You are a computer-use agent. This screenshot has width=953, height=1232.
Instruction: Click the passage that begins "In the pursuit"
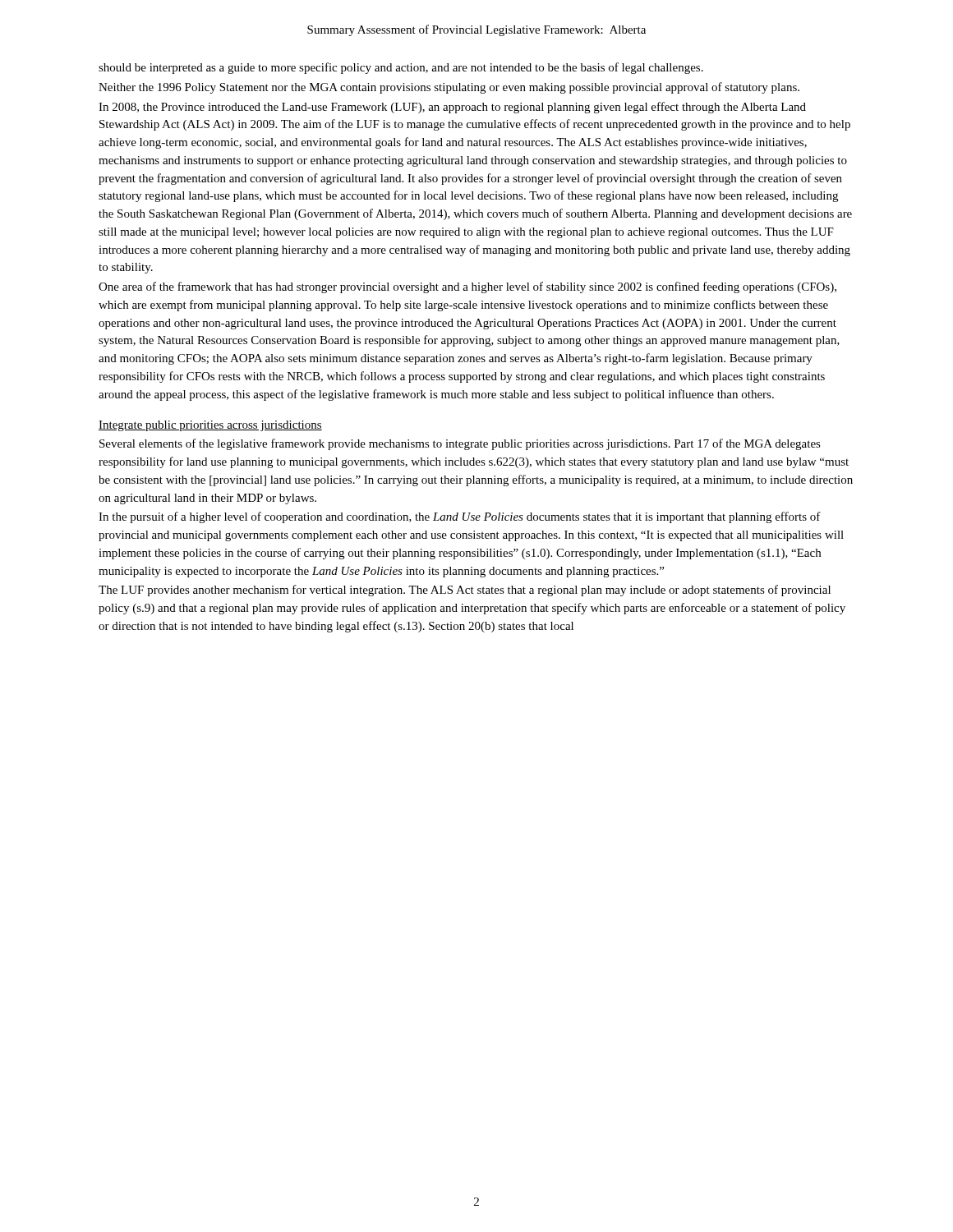476,544
